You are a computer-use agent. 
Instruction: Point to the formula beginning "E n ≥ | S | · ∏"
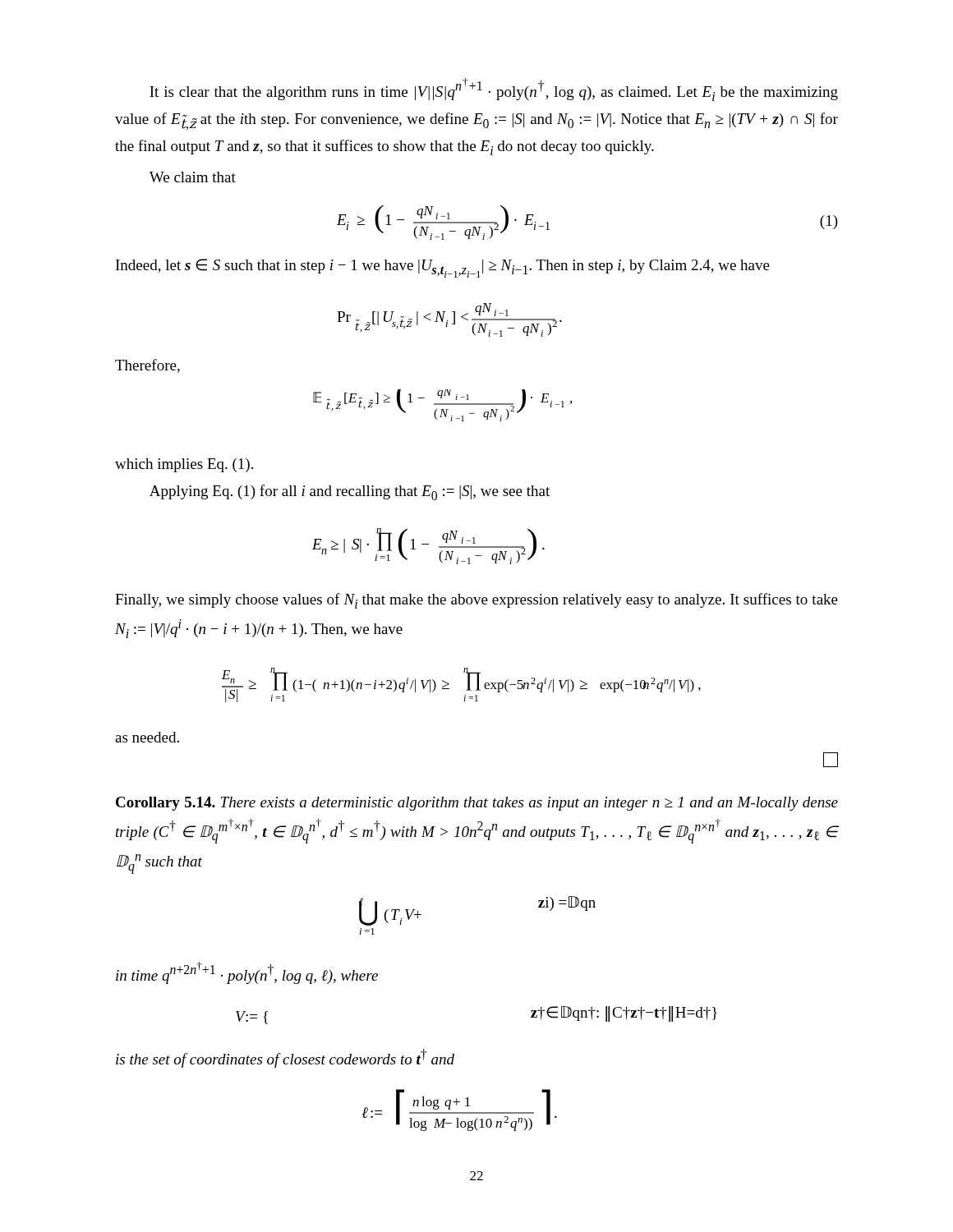(476, 547)
